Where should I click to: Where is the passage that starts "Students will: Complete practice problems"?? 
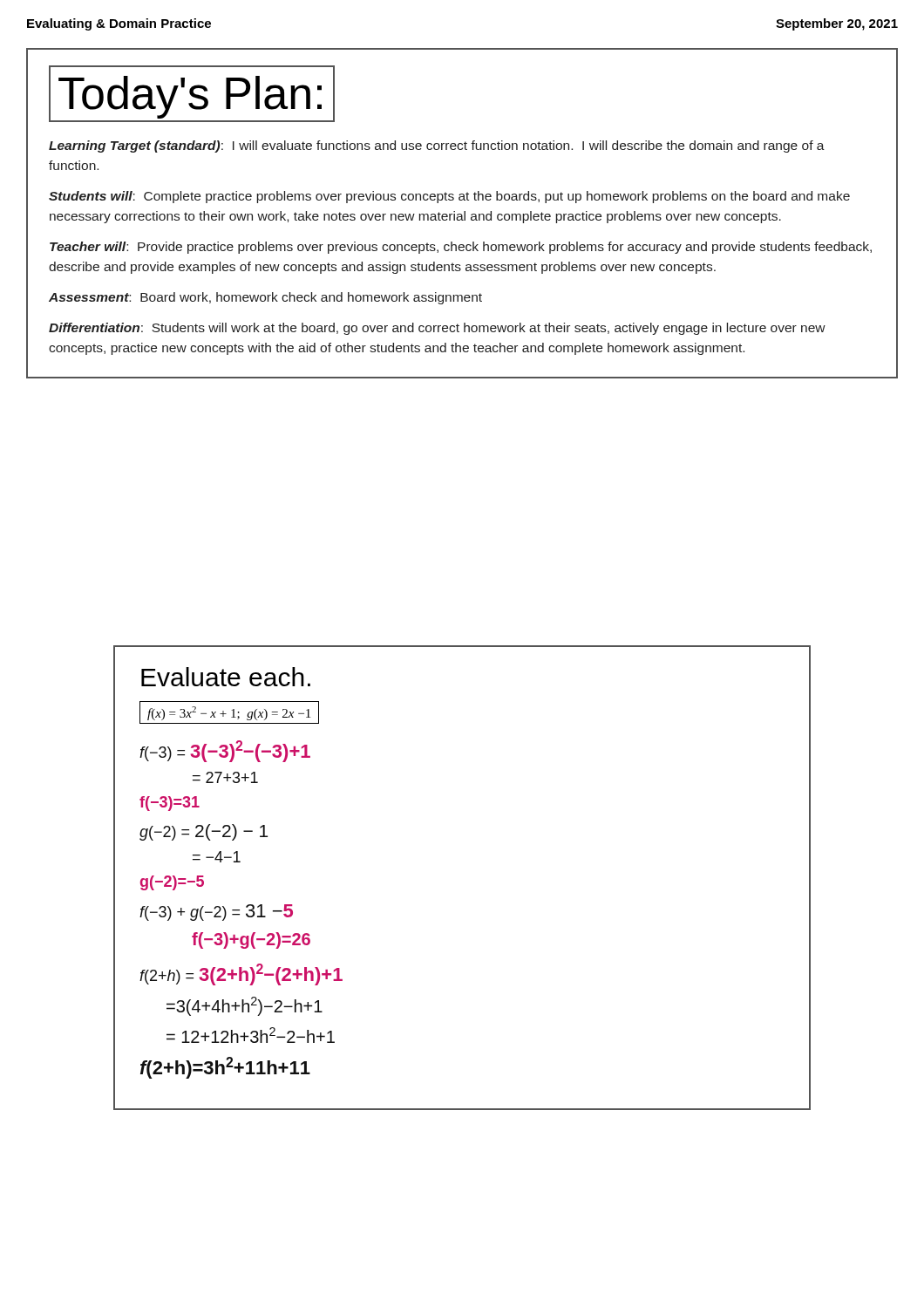coord(449,206)
